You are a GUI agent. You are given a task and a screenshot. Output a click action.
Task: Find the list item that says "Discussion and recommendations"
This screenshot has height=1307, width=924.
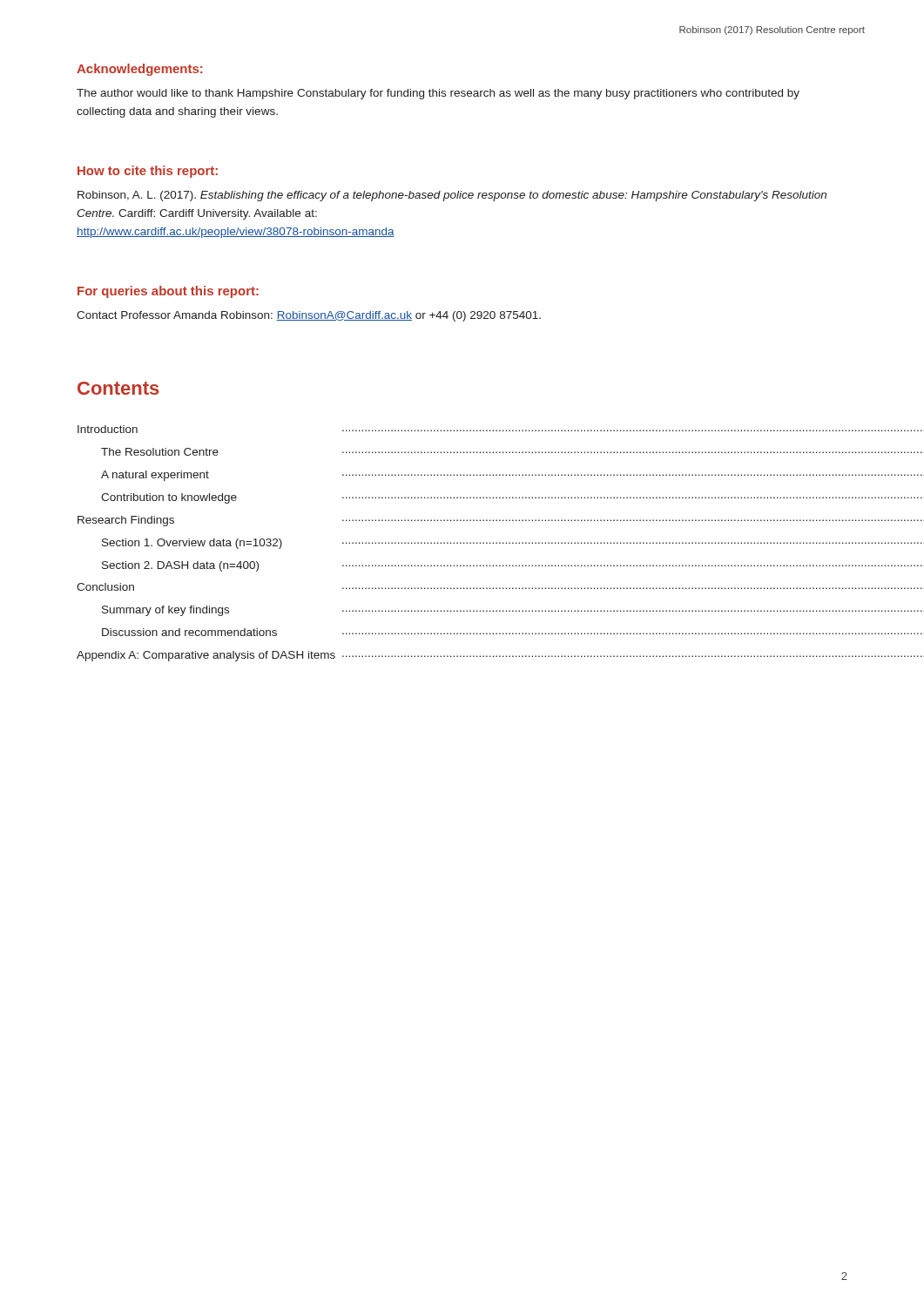500,633
